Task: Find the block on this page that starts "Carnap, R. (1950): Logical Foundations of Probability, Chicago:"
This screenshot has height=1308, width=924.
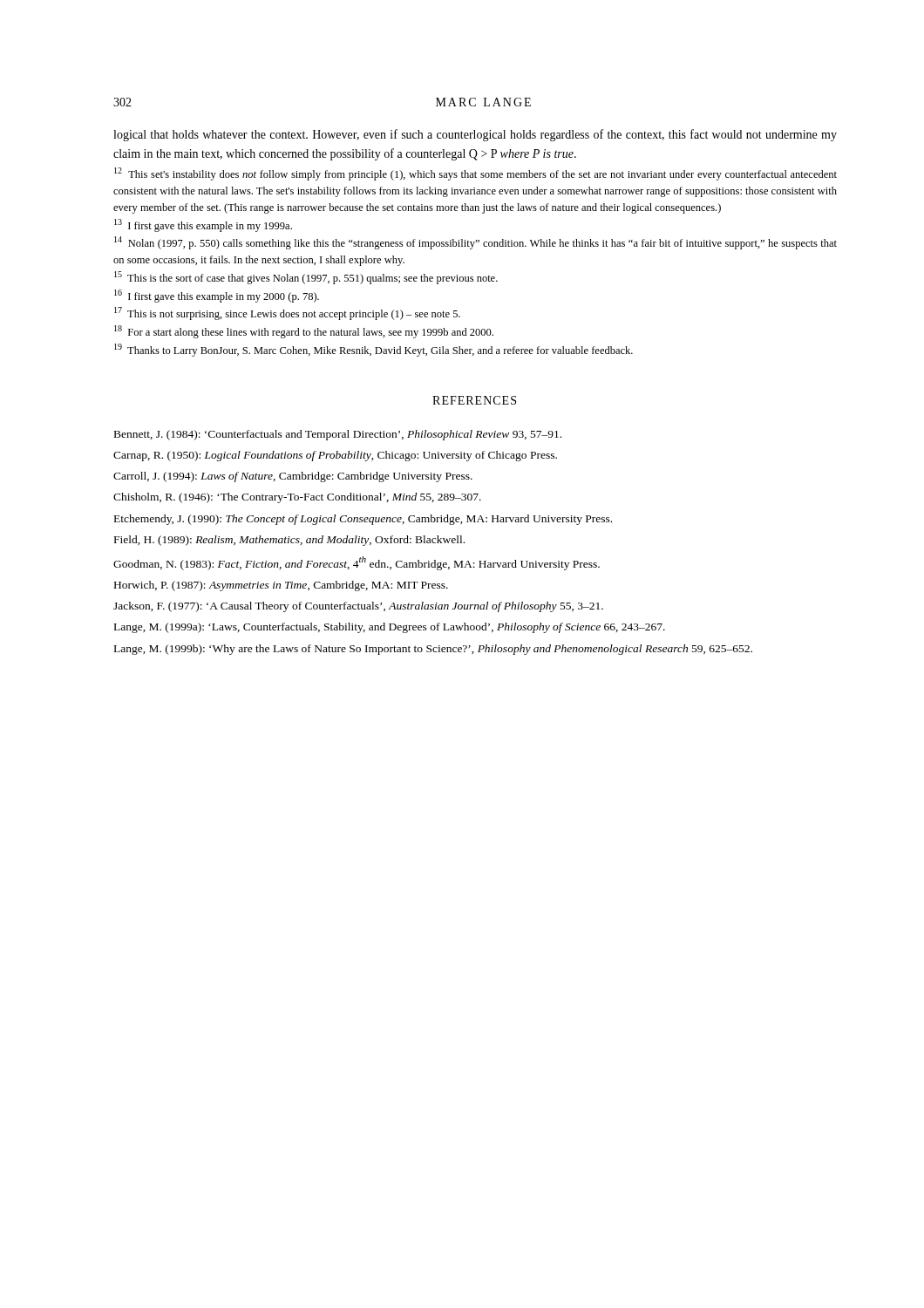Action: (336, 455)
